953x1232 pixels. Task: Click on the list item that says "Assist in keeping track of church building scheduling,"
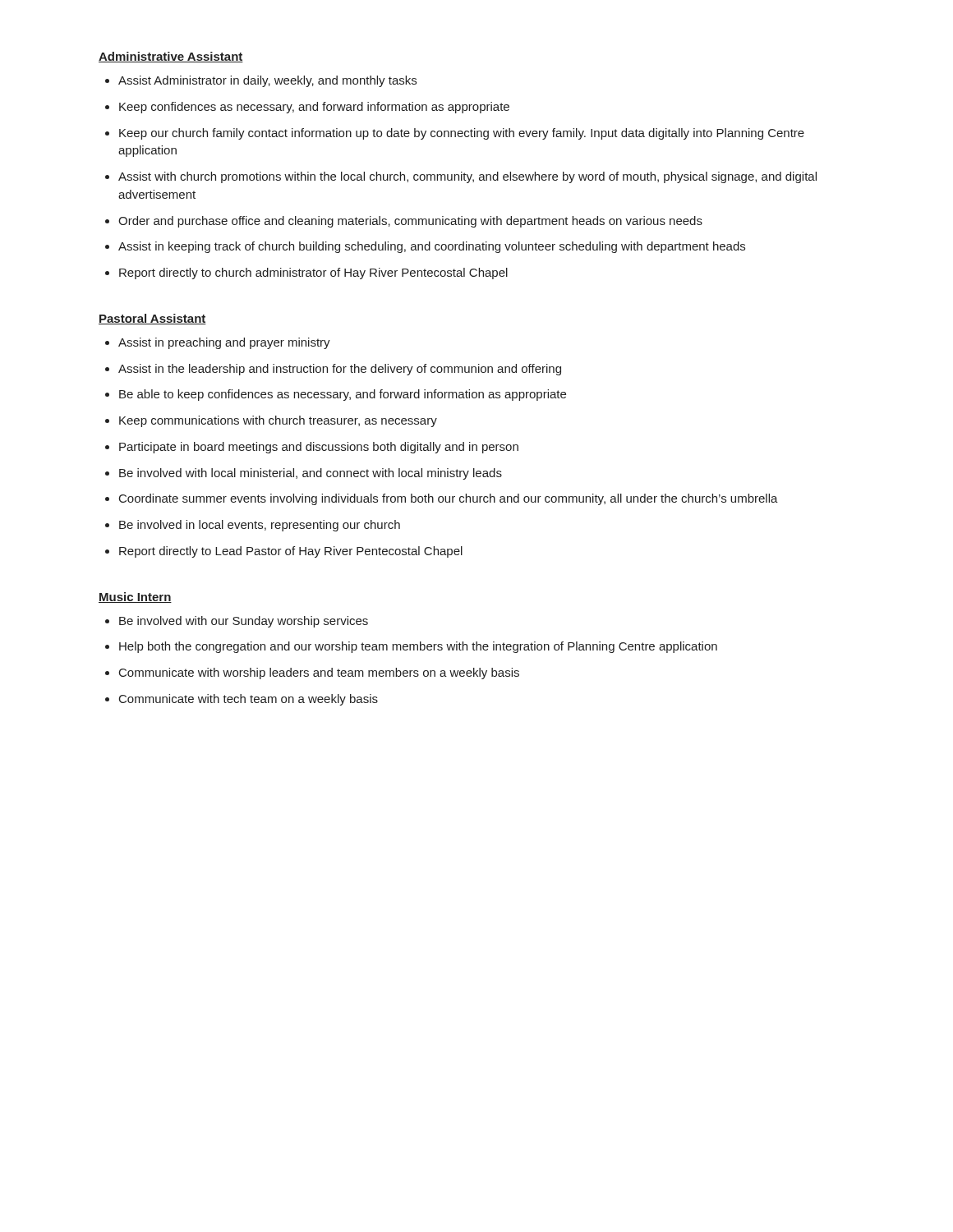pos(432,246)
